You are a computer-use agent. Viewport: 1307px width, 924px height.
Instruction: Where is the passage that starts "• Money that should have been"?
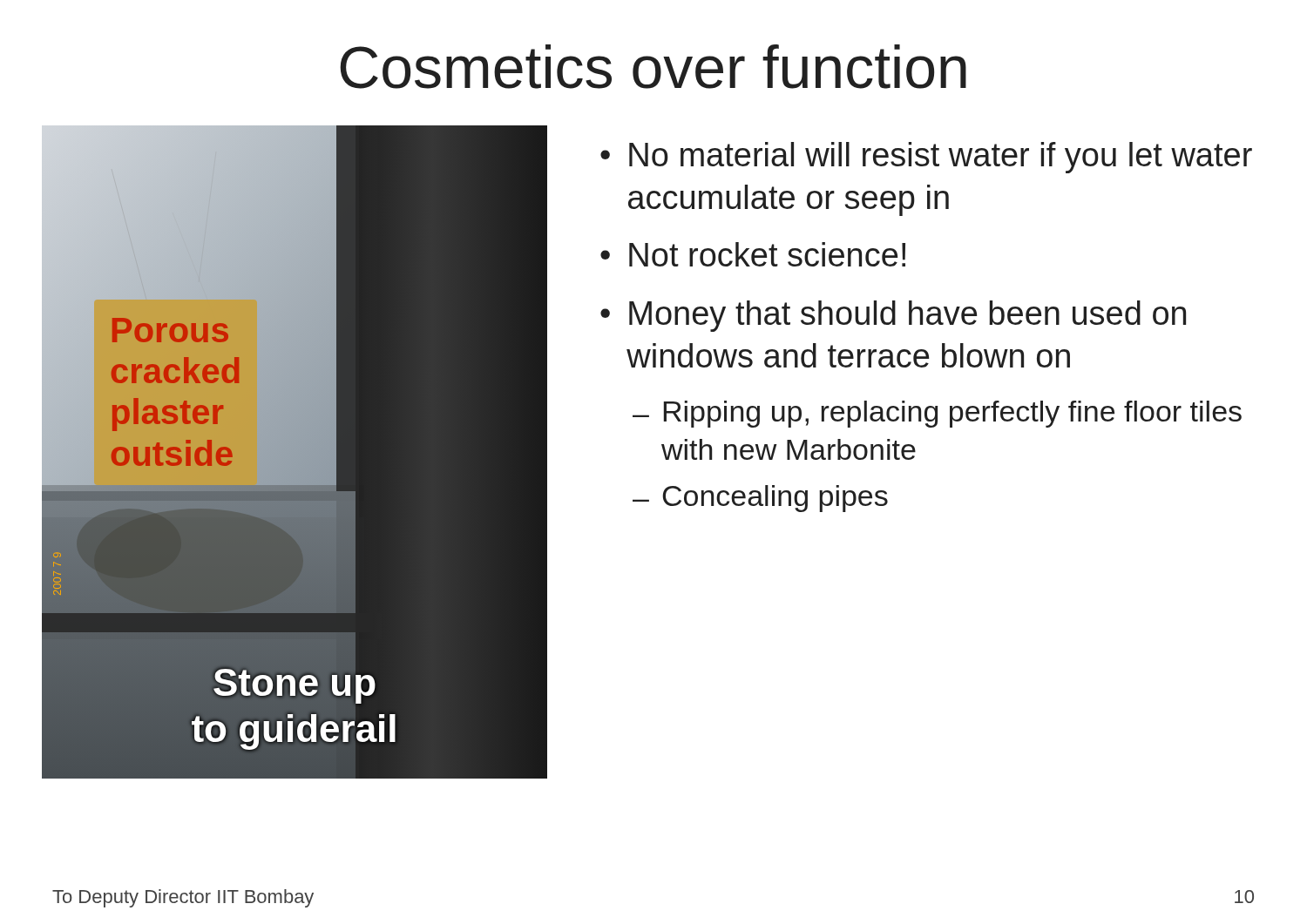(x=932, y=335)
